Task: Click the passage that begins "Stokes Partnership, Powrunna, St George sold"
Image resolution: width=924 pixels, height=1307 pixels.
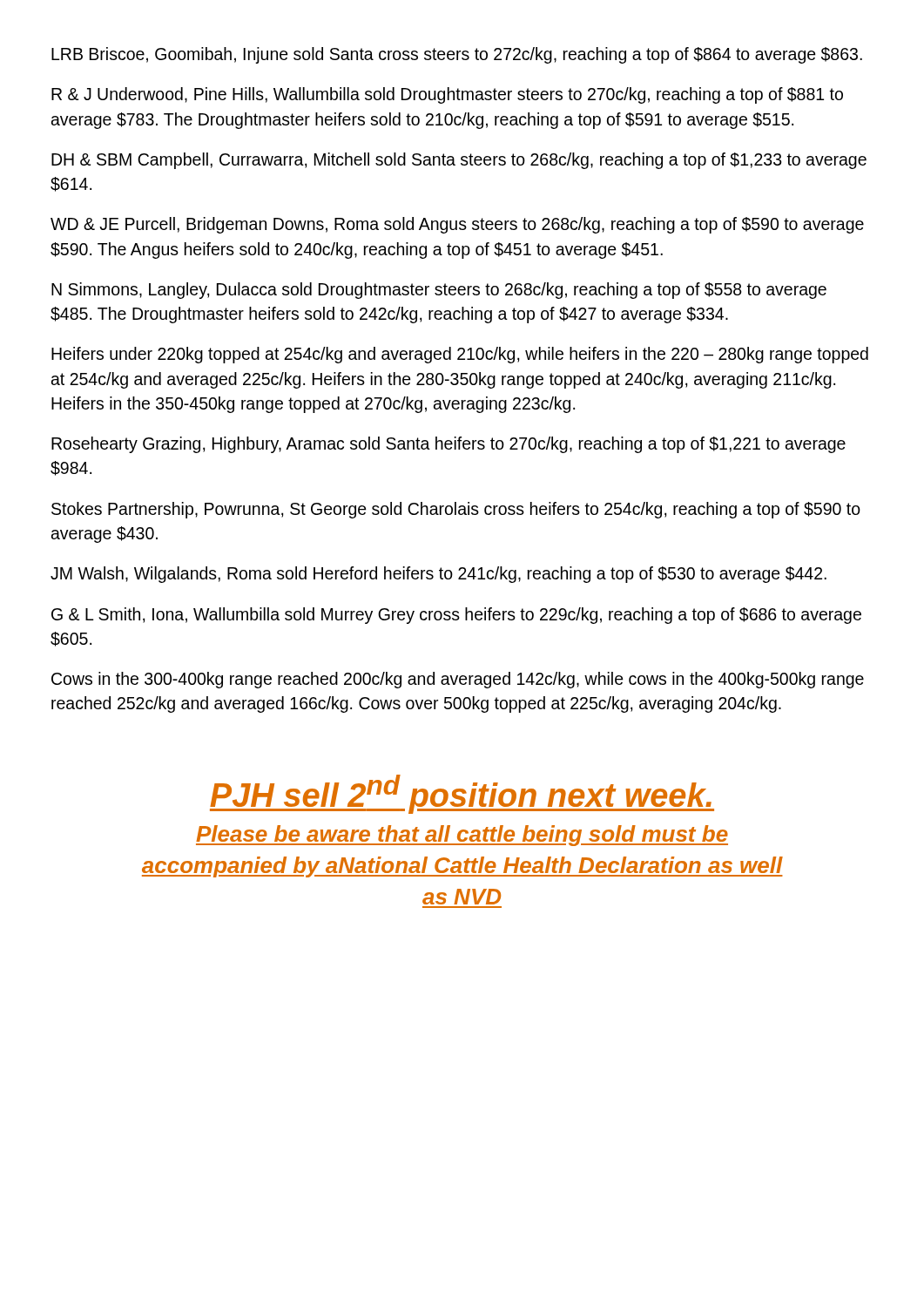Action: pyautogui.click(x=455, y=521)
